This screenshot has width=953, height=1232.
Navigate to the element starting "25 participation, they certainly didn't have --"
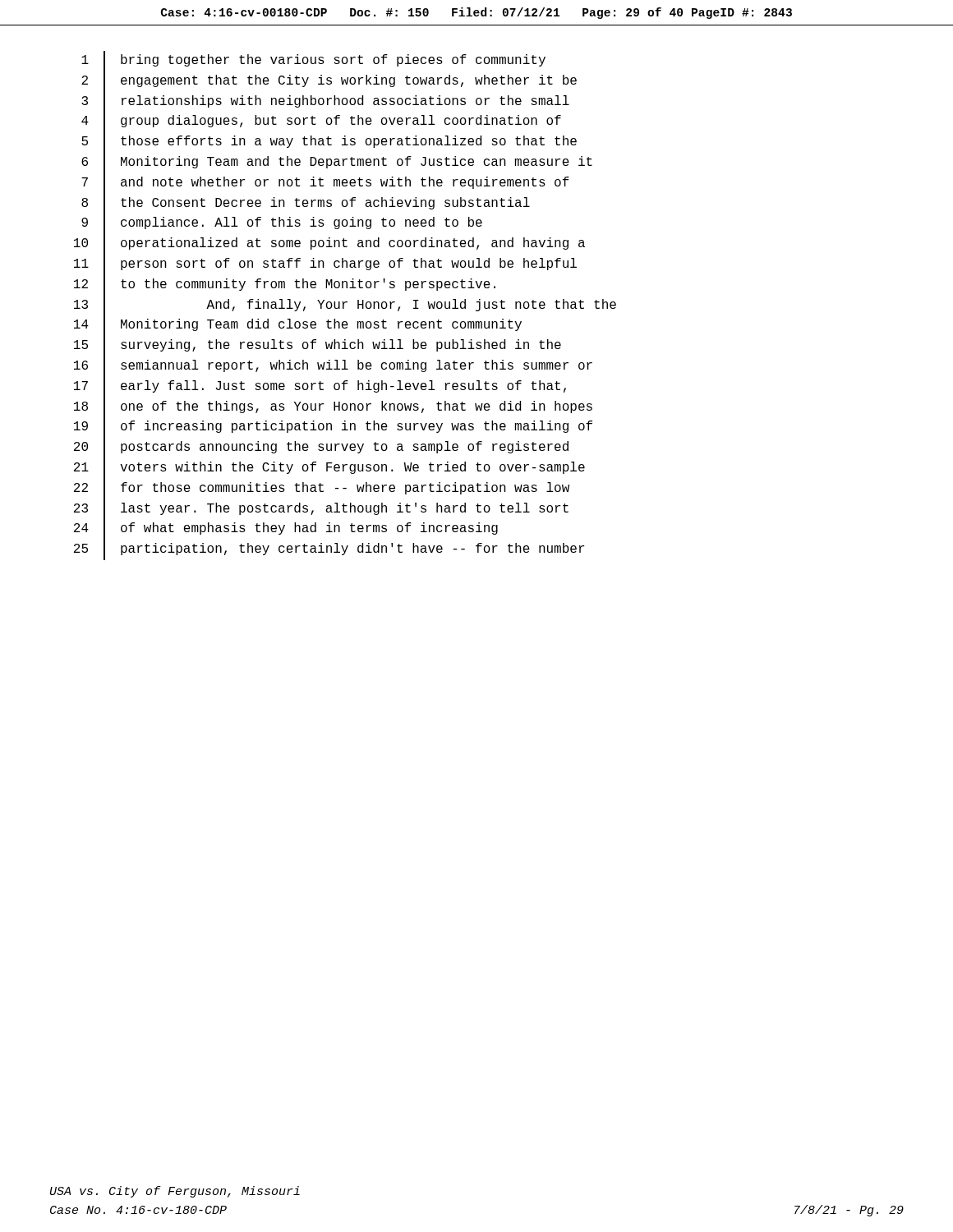click(x=476, y=550)
